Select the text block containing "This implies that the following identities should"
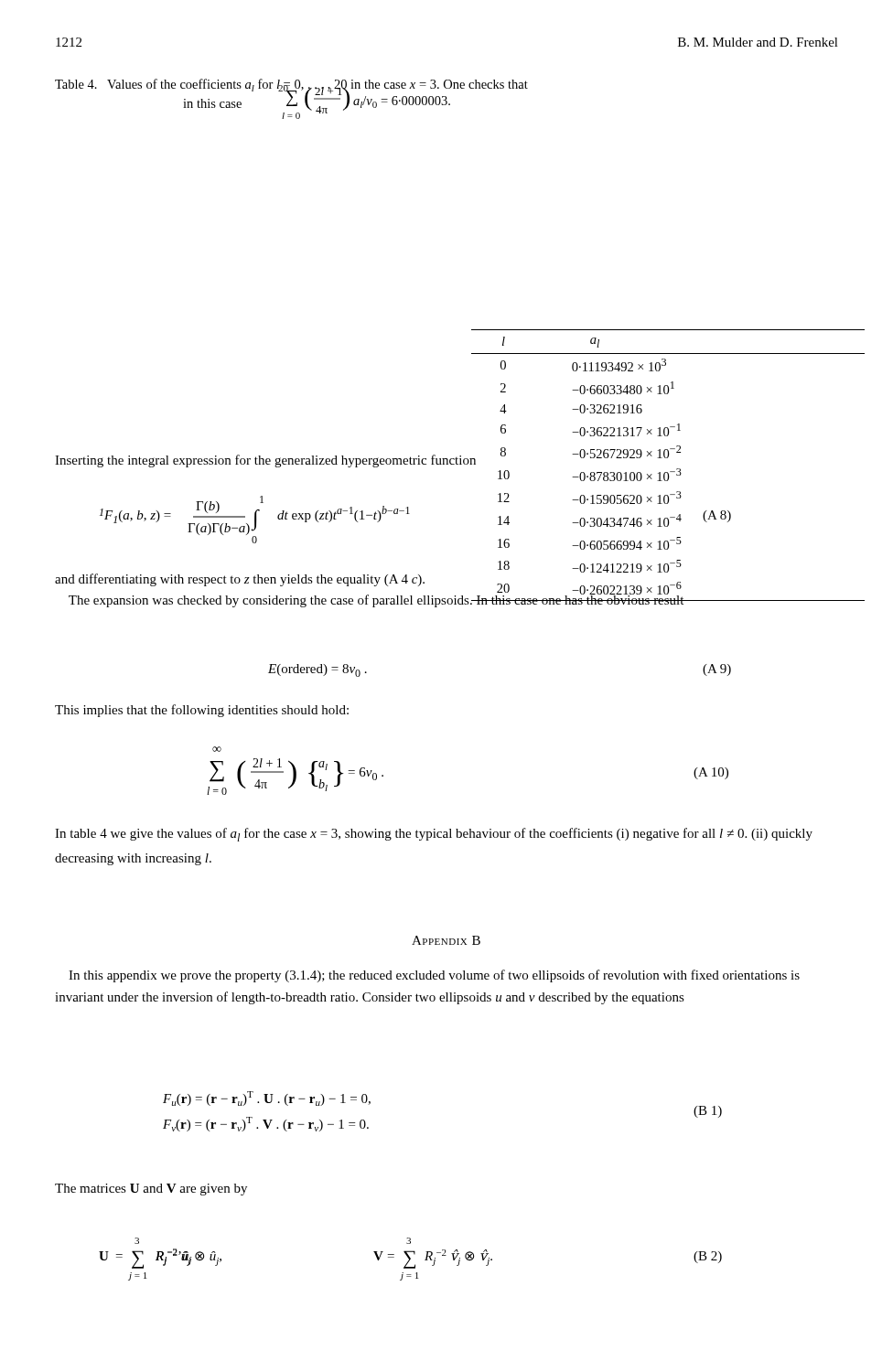Image resolution: width=893 pixels, height=1372 pixels. pyautogui.click(x=202, y=710)
